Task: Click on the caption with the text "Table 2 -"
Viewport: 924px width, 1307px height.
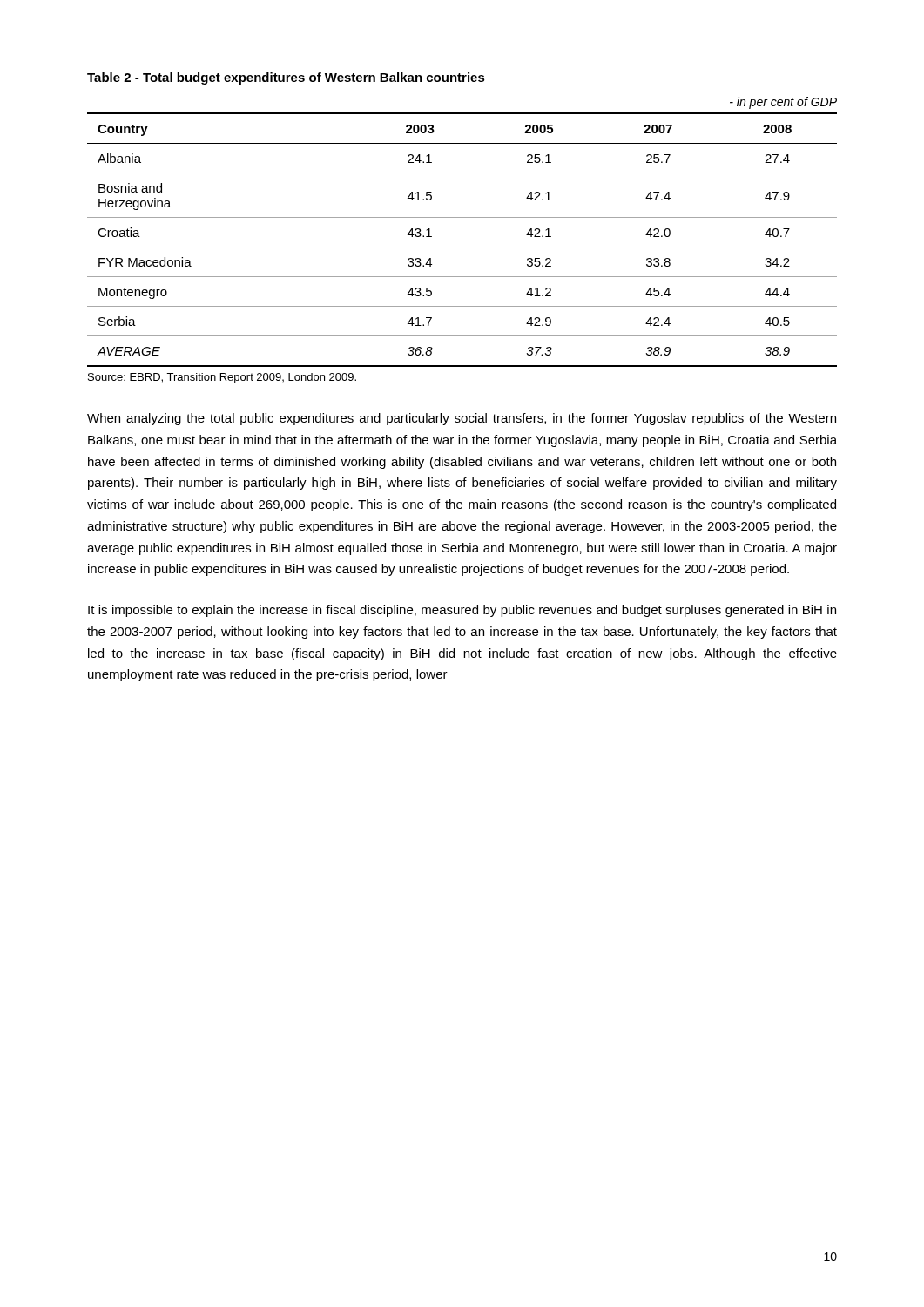Action: click(286, 77)
